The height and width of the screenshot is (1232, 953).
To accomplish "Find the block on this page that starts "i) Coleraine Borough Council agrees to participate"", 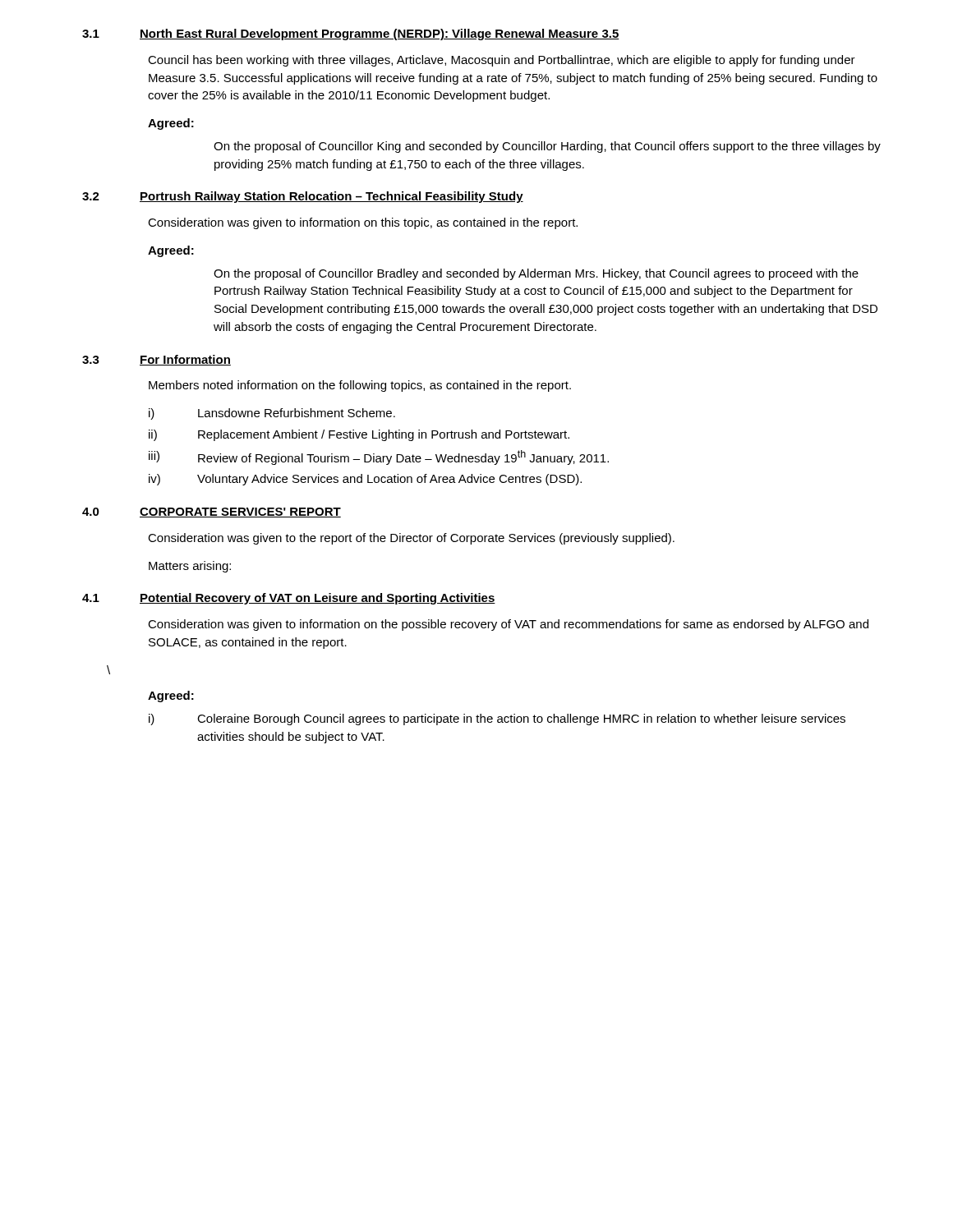I will point(518,727).
